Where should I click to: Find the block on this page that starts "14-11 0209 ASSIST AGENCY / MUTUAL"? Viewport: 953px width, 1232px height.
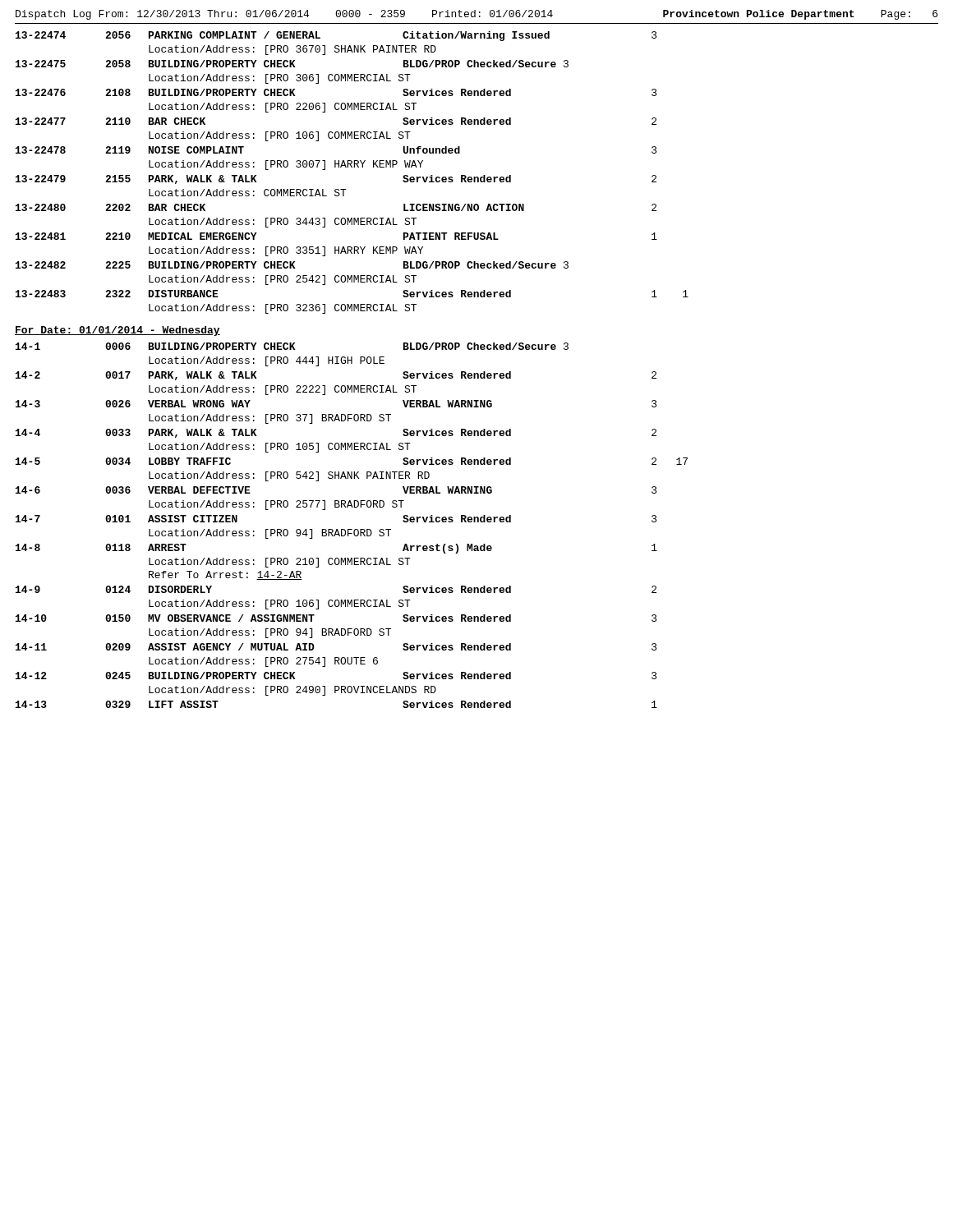coord(476,654)
